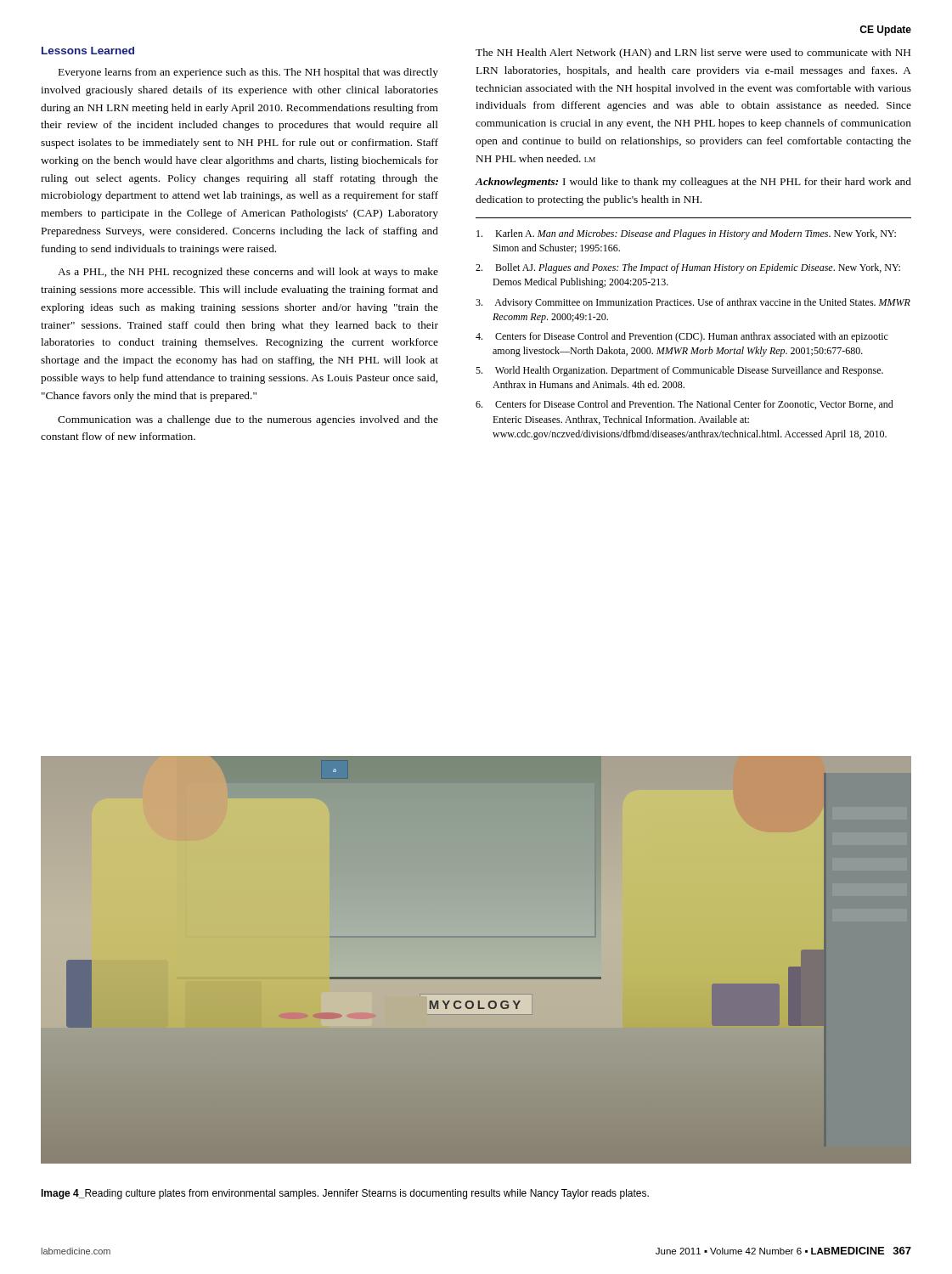Find the text block starting "Image 4_Reading culture plates from environmental"
Image resolution: width=952 pixels, height=1274 pixels.
pyautogui.click(x=476, y=1194)
